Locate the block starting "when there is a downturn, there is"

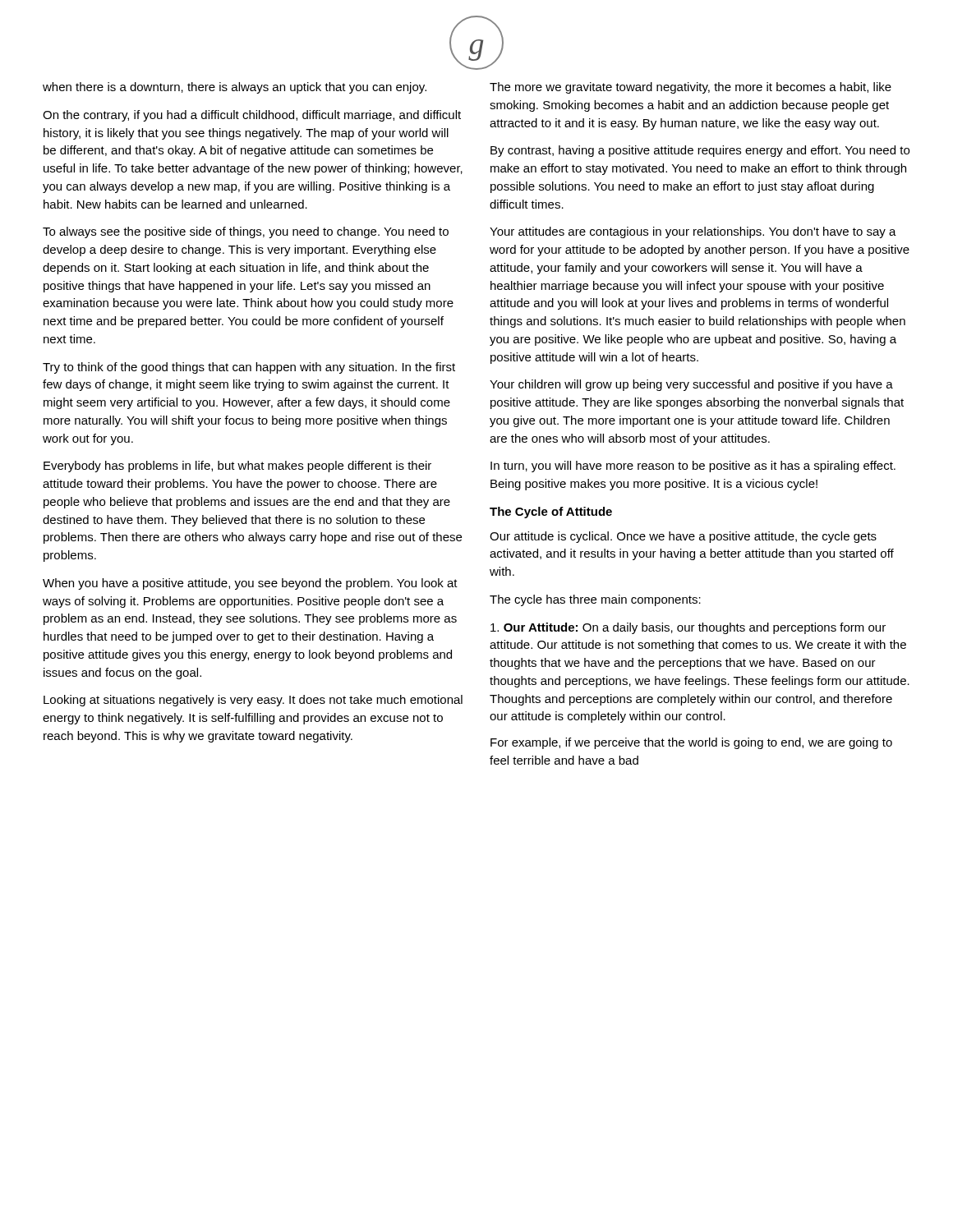click(253, 87)
